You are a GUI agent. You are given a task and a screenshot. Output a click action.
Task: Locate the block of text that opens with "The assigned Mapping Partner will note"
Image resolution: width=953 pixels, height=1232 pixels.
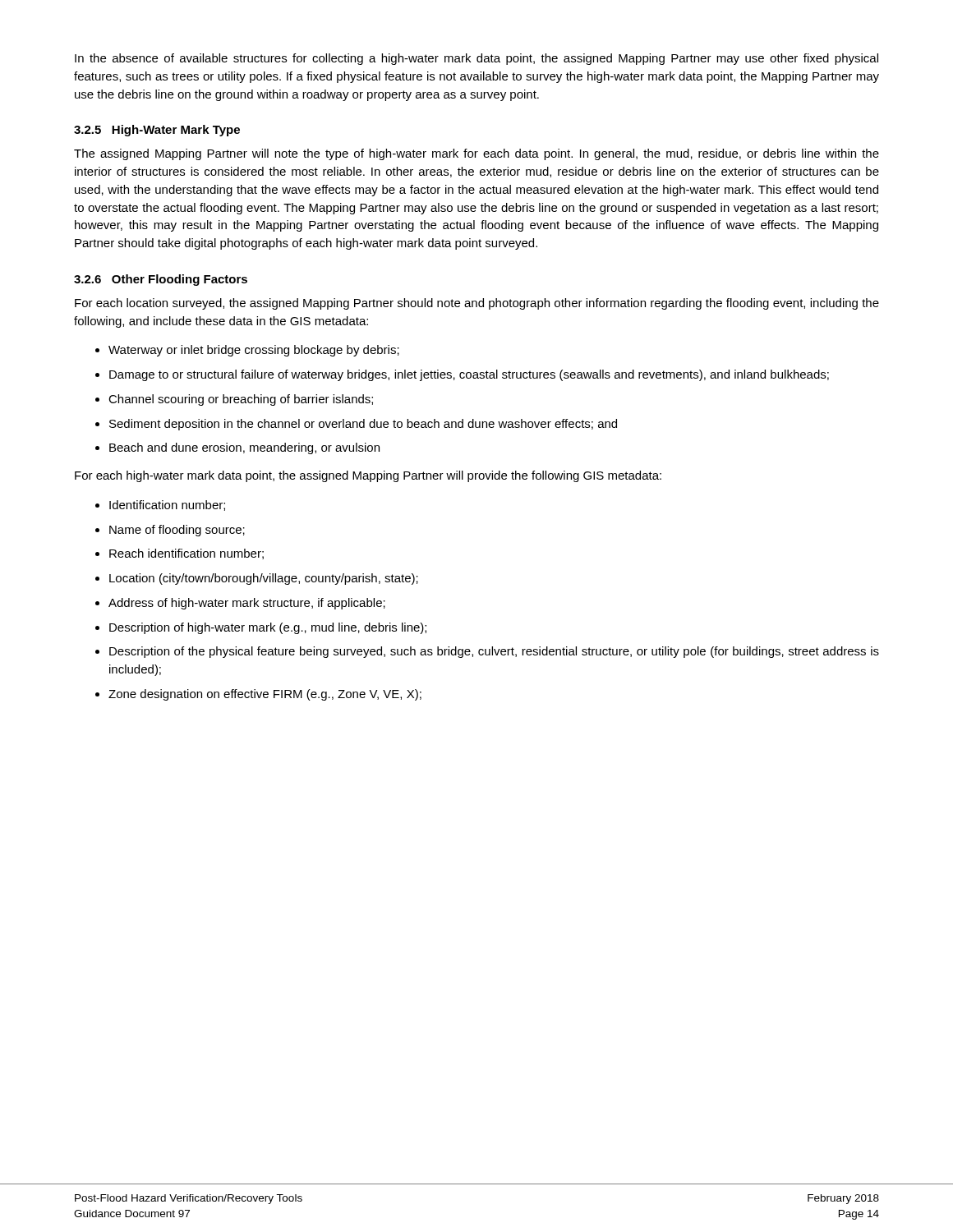click(476, 198)
